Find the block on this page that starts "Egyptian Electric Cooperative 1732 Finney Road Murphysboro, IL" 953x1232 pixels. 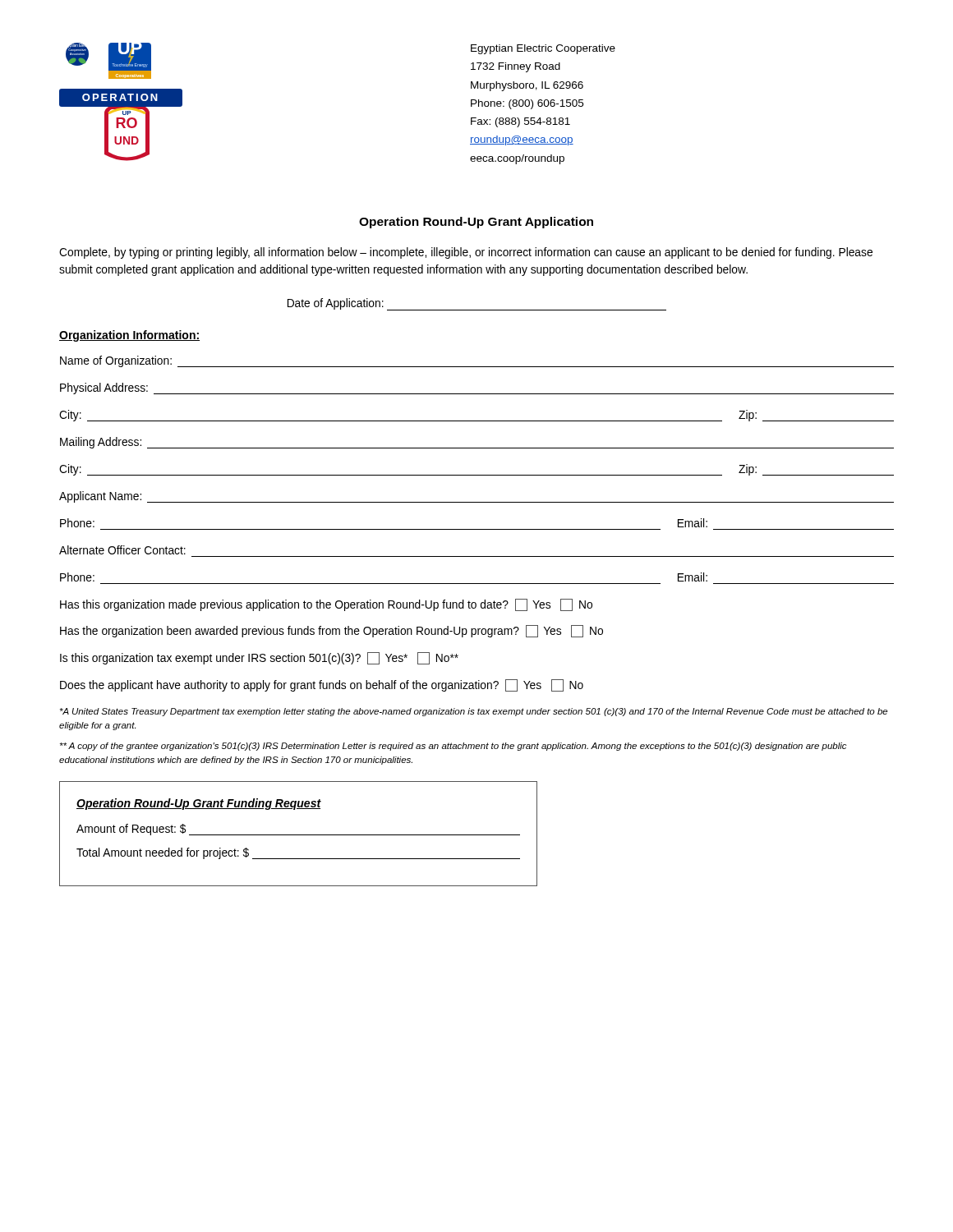point(543,103)
